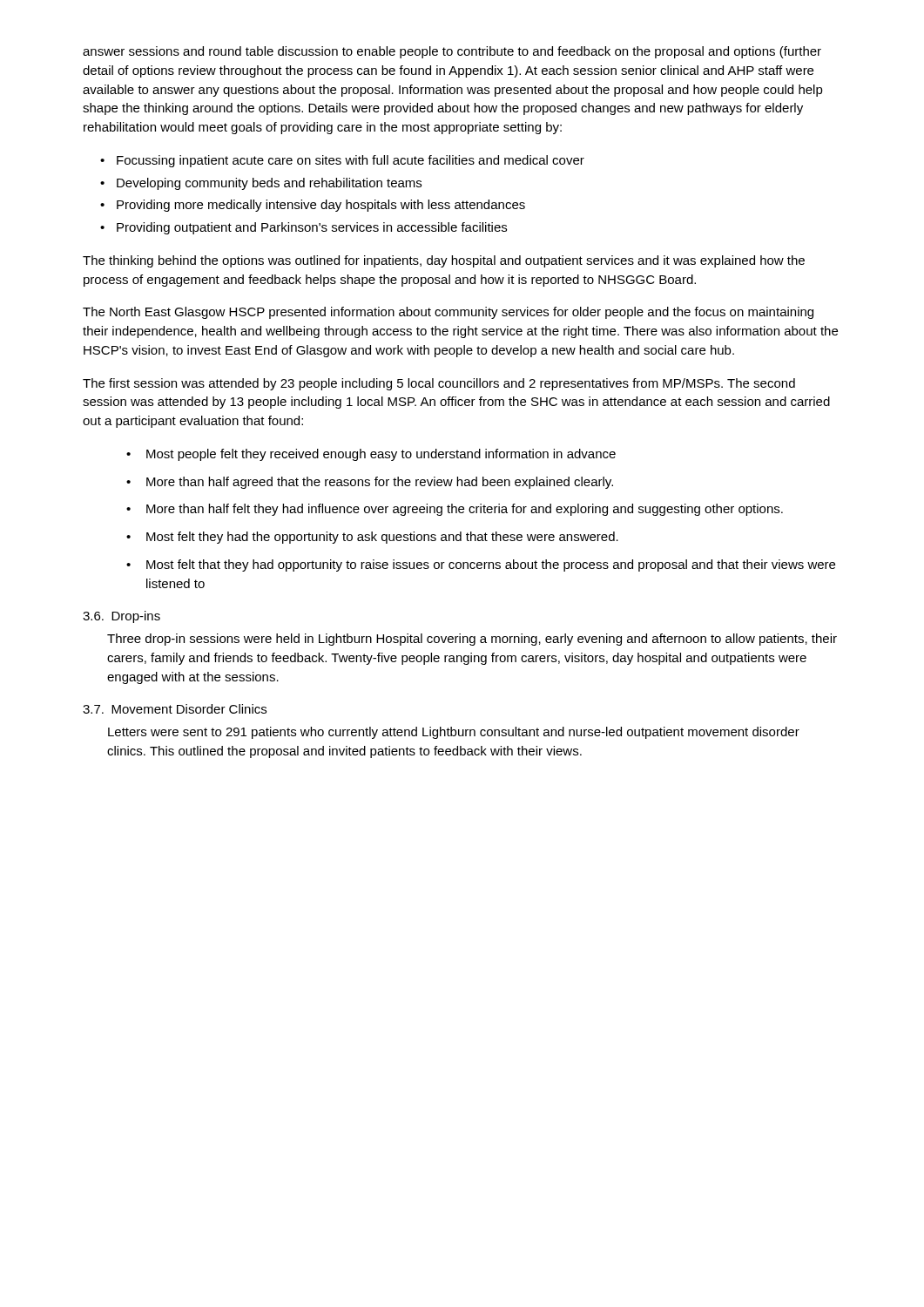924x1307 pixels.
Task: Click on the element starting "The thinking behind the options was outlined for"
Action: 444,269
